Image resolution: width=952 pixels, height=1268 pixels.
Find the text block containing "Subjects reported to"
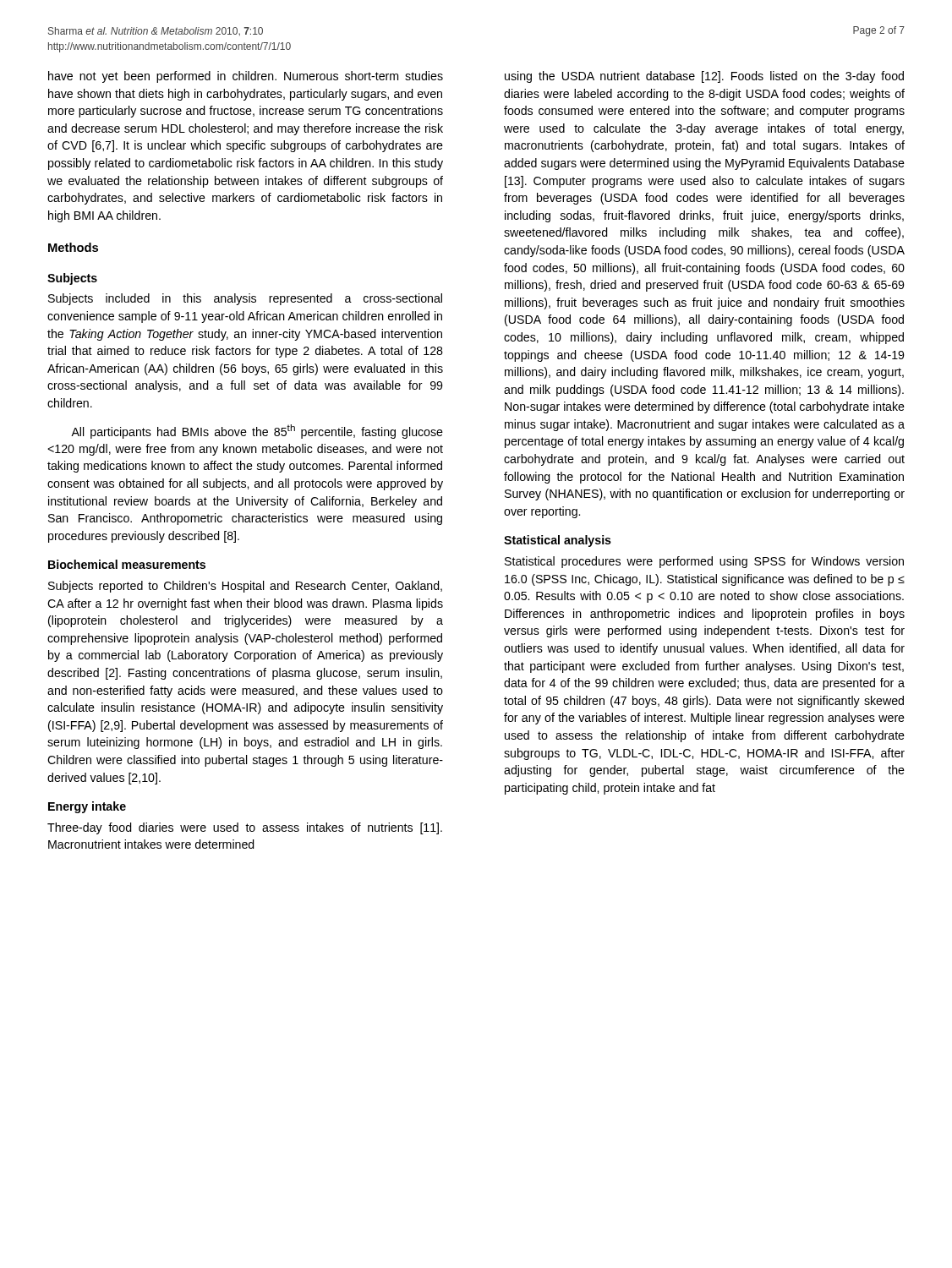point(245,682)
